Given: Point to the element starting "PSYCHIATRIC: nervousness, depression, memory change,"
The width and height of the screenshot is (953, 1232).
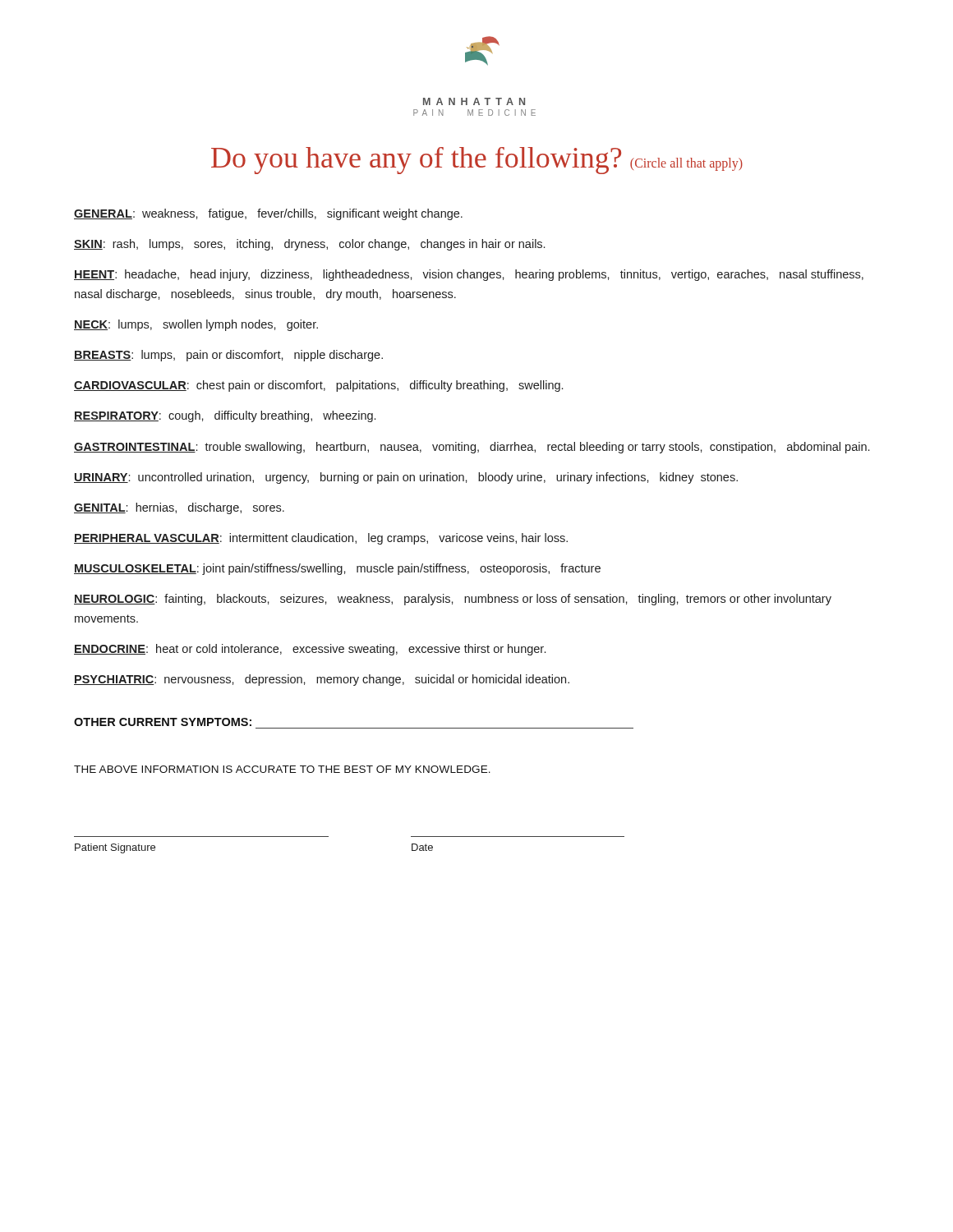Looking at the screenshot, I should [322, 679].
